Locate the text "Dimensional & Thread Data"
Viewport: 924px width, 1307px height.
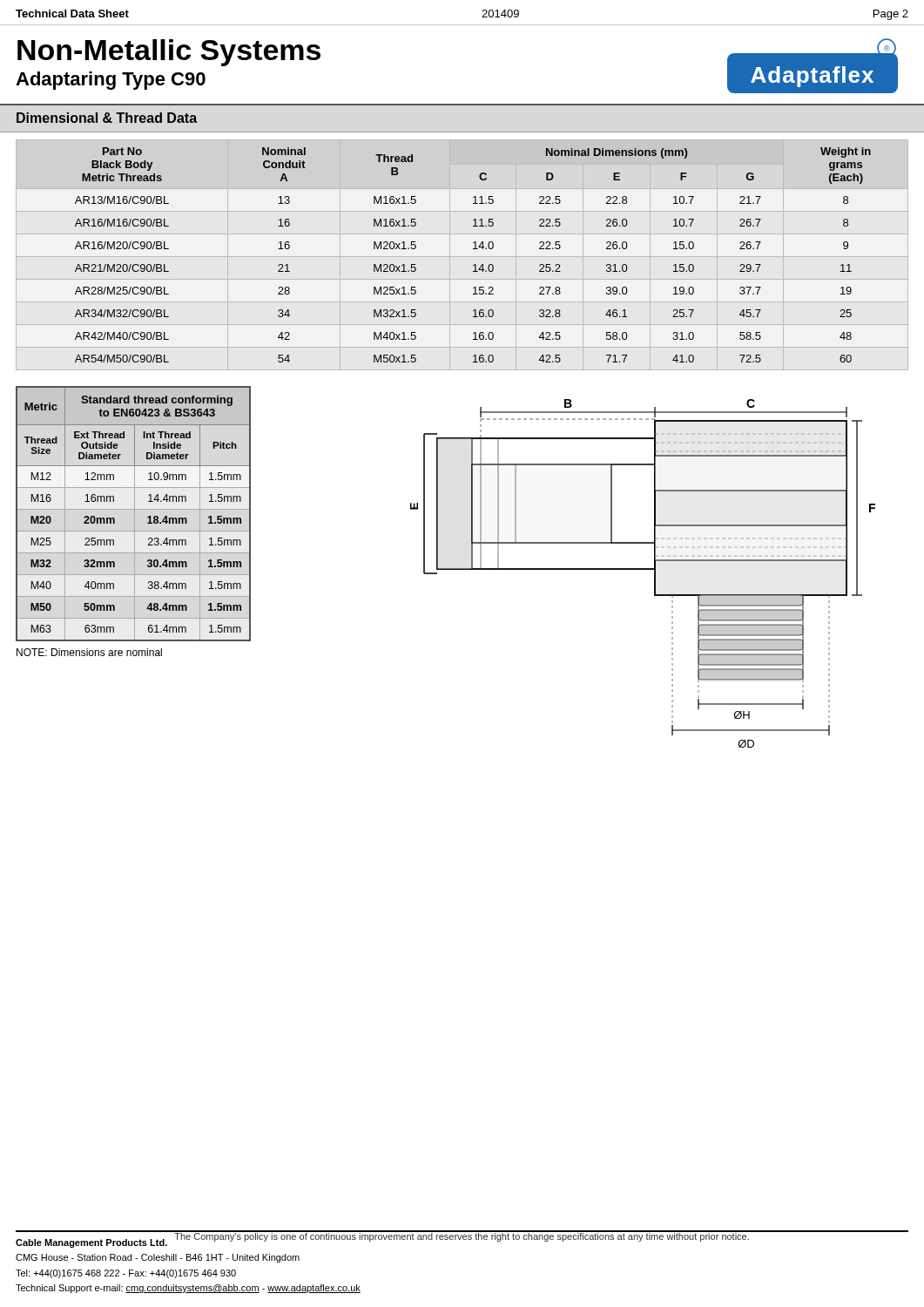(x=106, y=118)
